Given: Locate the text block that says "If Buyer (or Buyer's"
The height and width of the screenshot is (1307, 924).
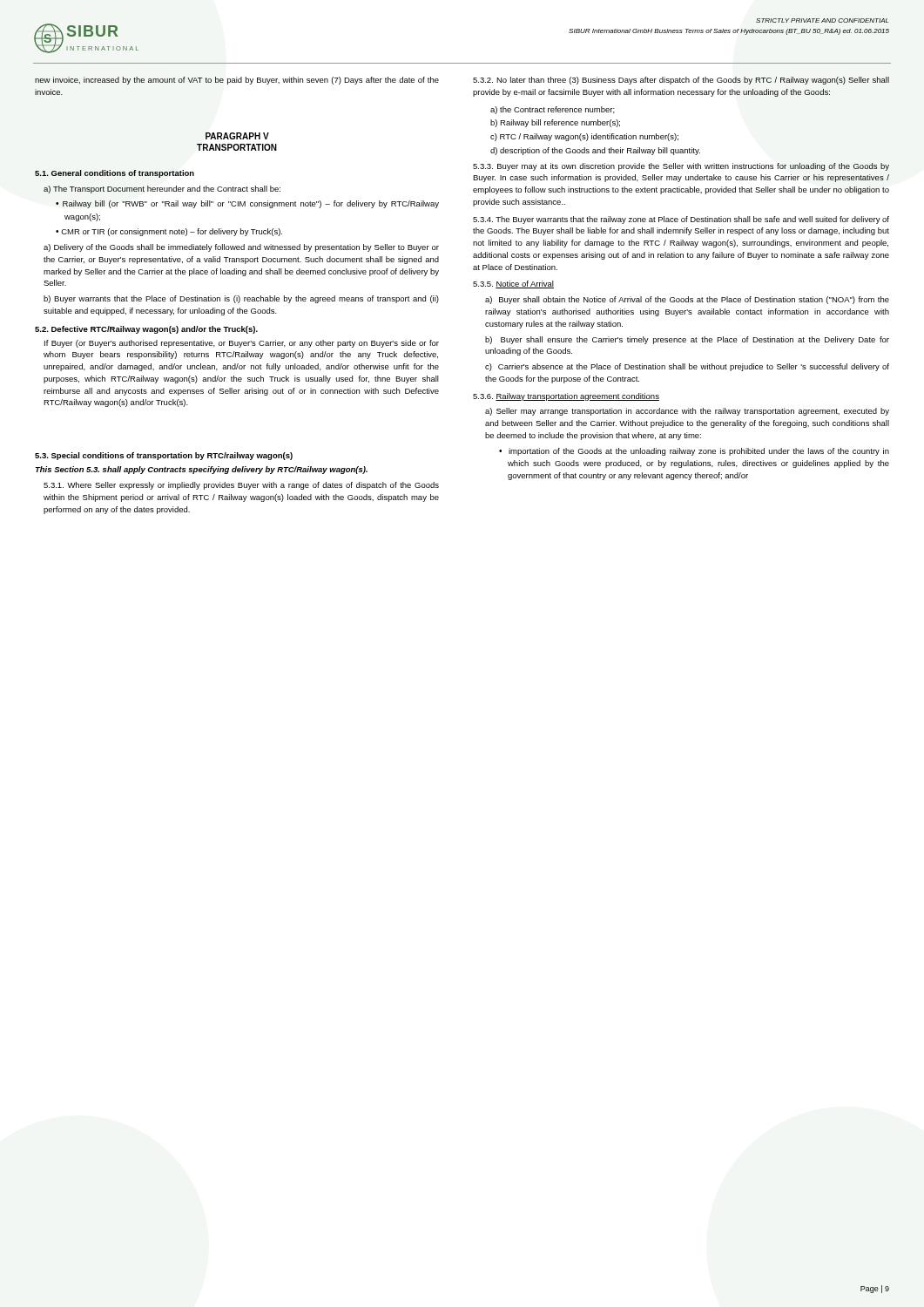Looking at the screenshot, I should point(241,373).
